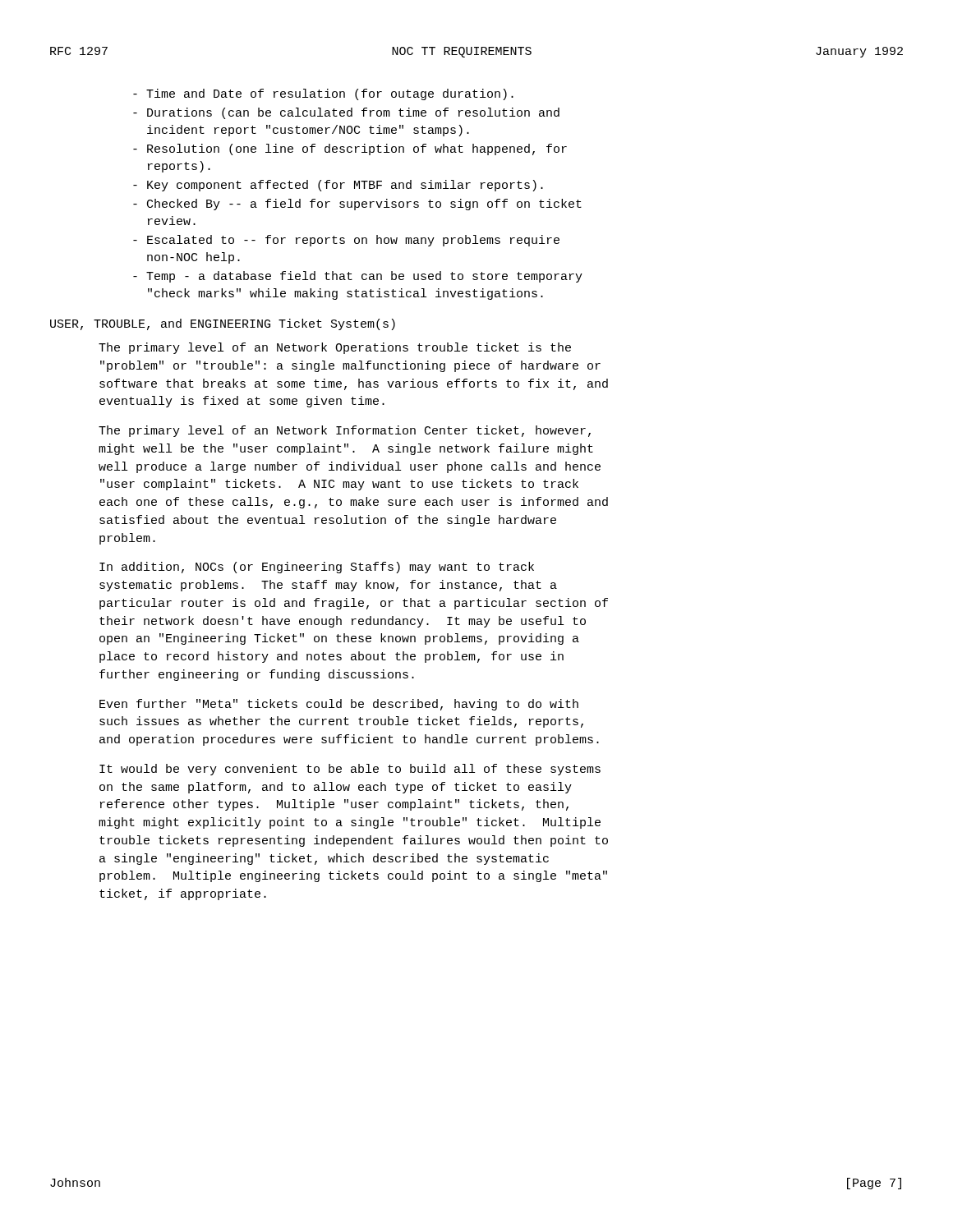953x1232 pixels.
Task: Select the list item that says "Checked By --"
Action: (357, 214)
